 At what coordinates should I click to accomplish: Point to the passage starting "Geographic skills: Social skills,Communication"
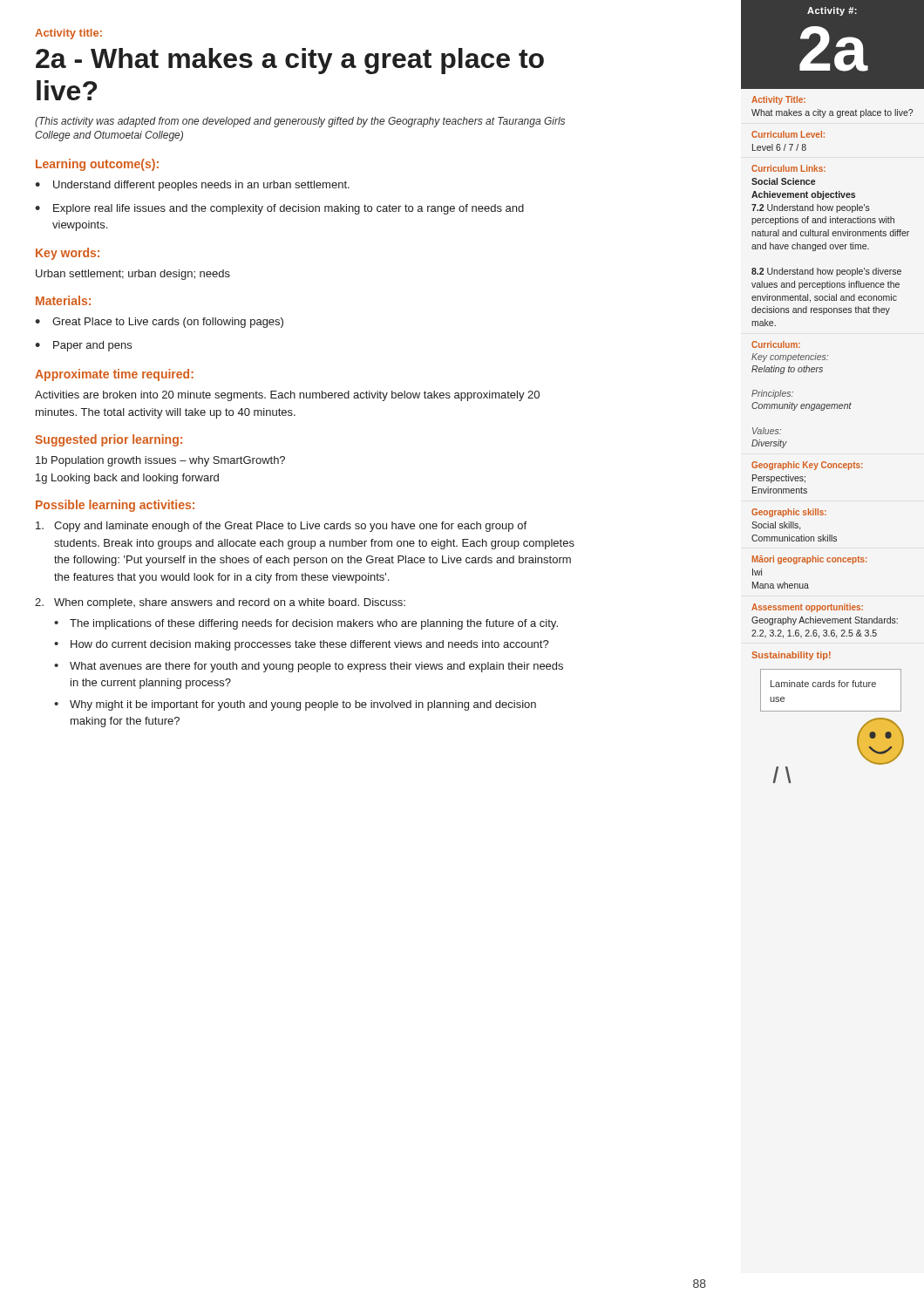click(832, 526)
